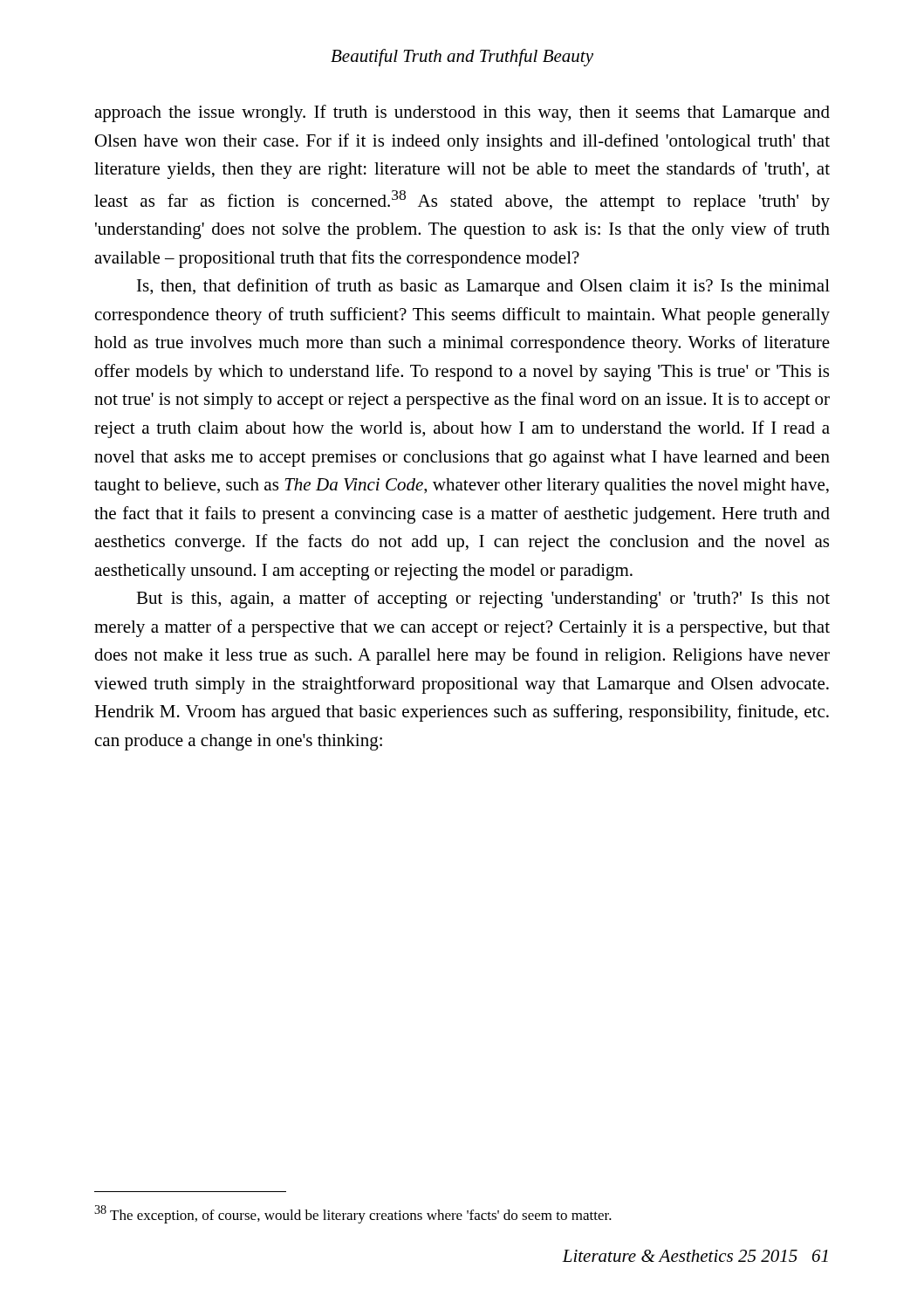Click on the region starting "38 The exception, of course,"
Image resolution: width=924 pixels, height=1309 pixels.
coord(353,1213)
